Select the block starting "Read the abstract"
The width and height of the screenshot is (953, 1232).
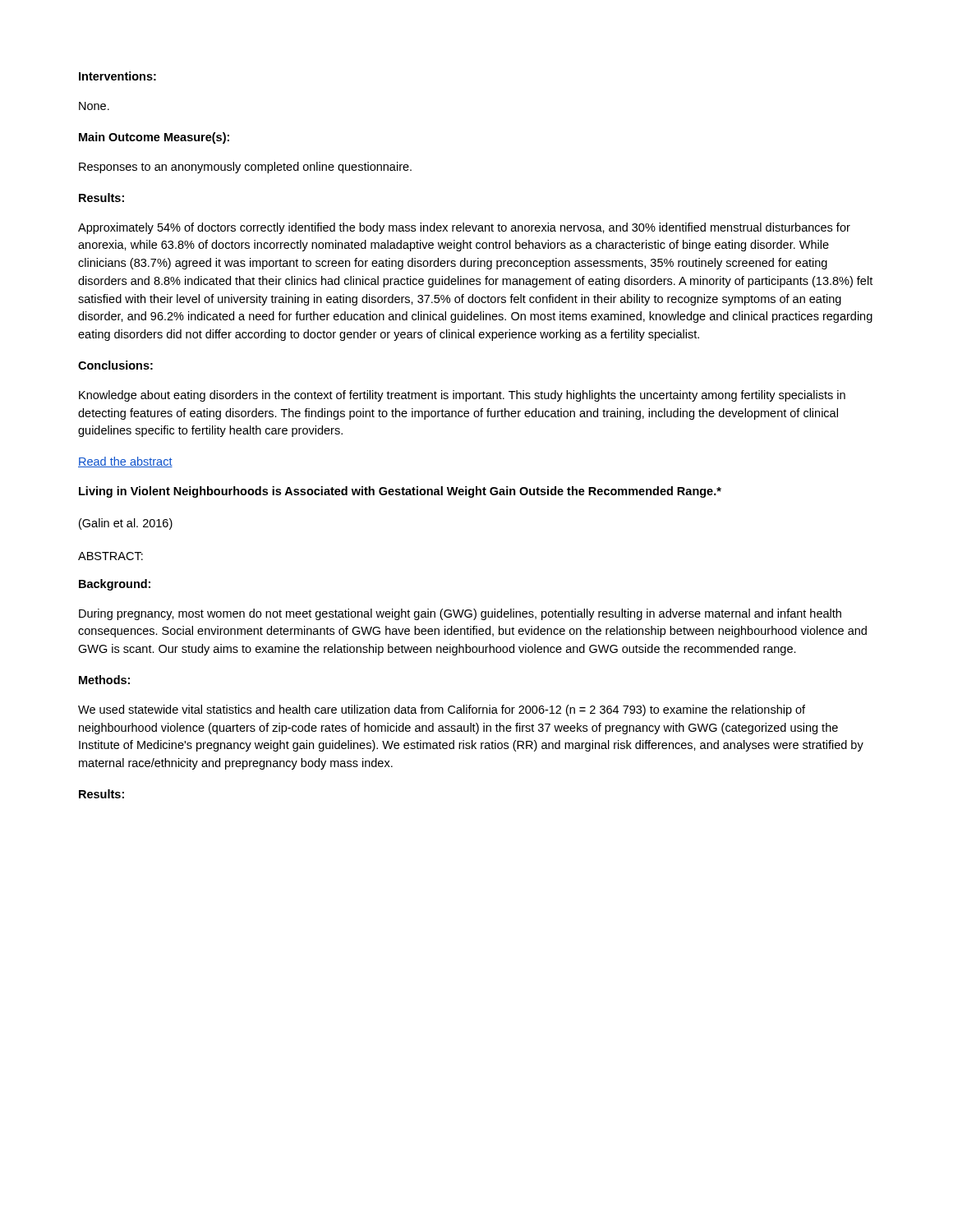(125, 462)
